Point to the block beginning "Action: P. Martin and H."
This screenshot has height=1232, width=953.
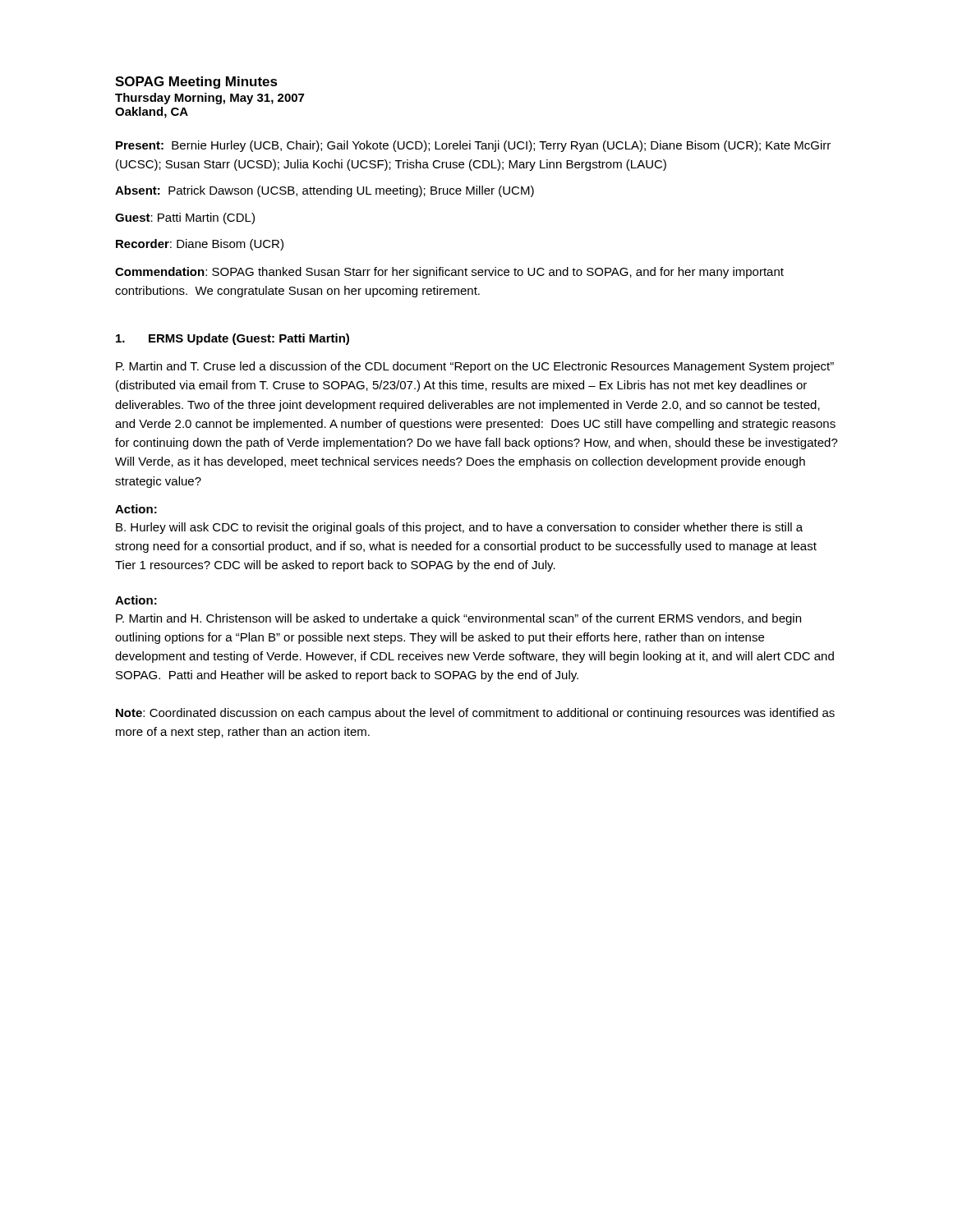coord(476,639)
